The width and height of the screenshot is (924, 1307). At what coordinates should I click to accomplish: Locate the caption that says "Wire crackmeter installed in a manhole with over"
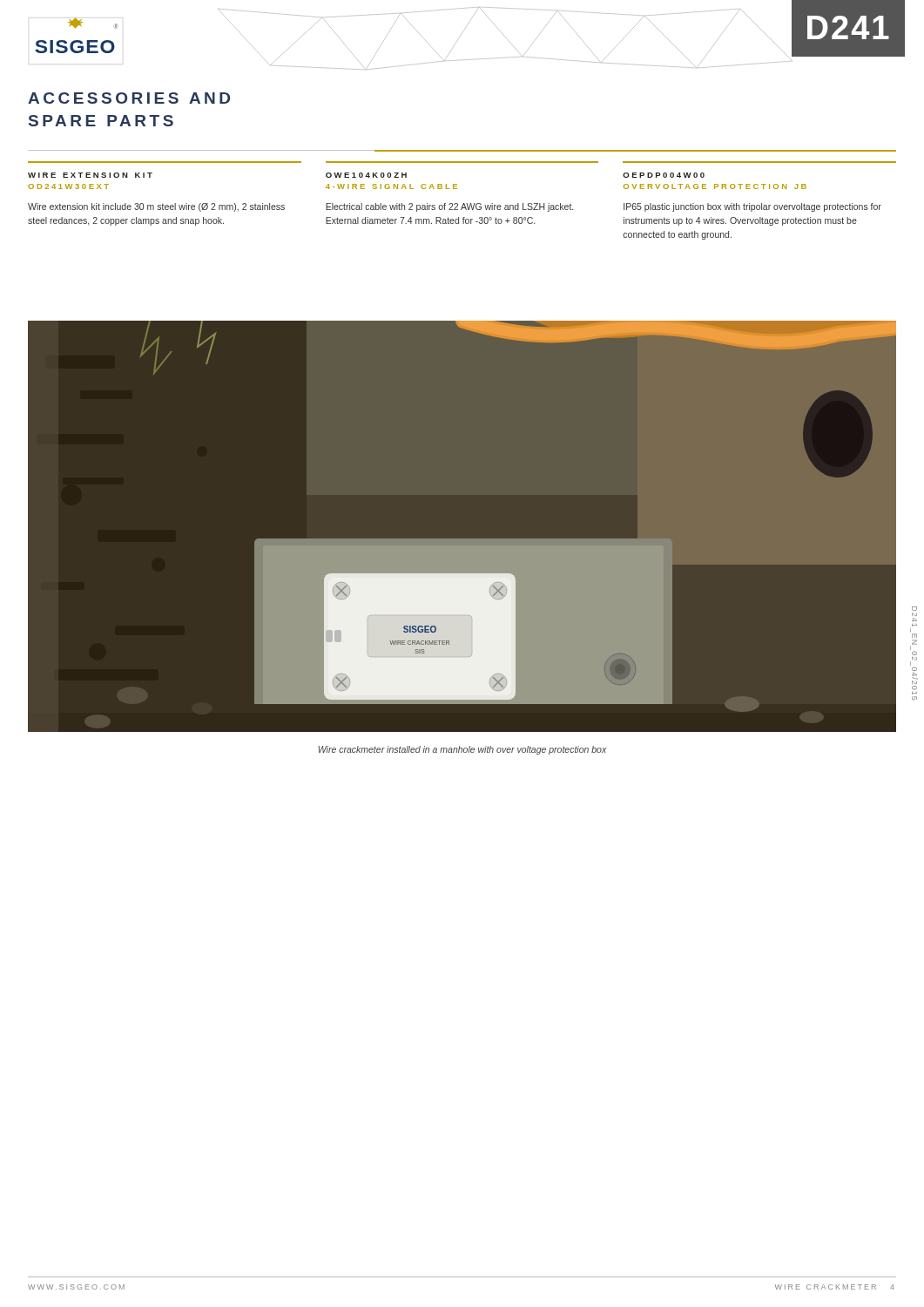pos(462,749)
